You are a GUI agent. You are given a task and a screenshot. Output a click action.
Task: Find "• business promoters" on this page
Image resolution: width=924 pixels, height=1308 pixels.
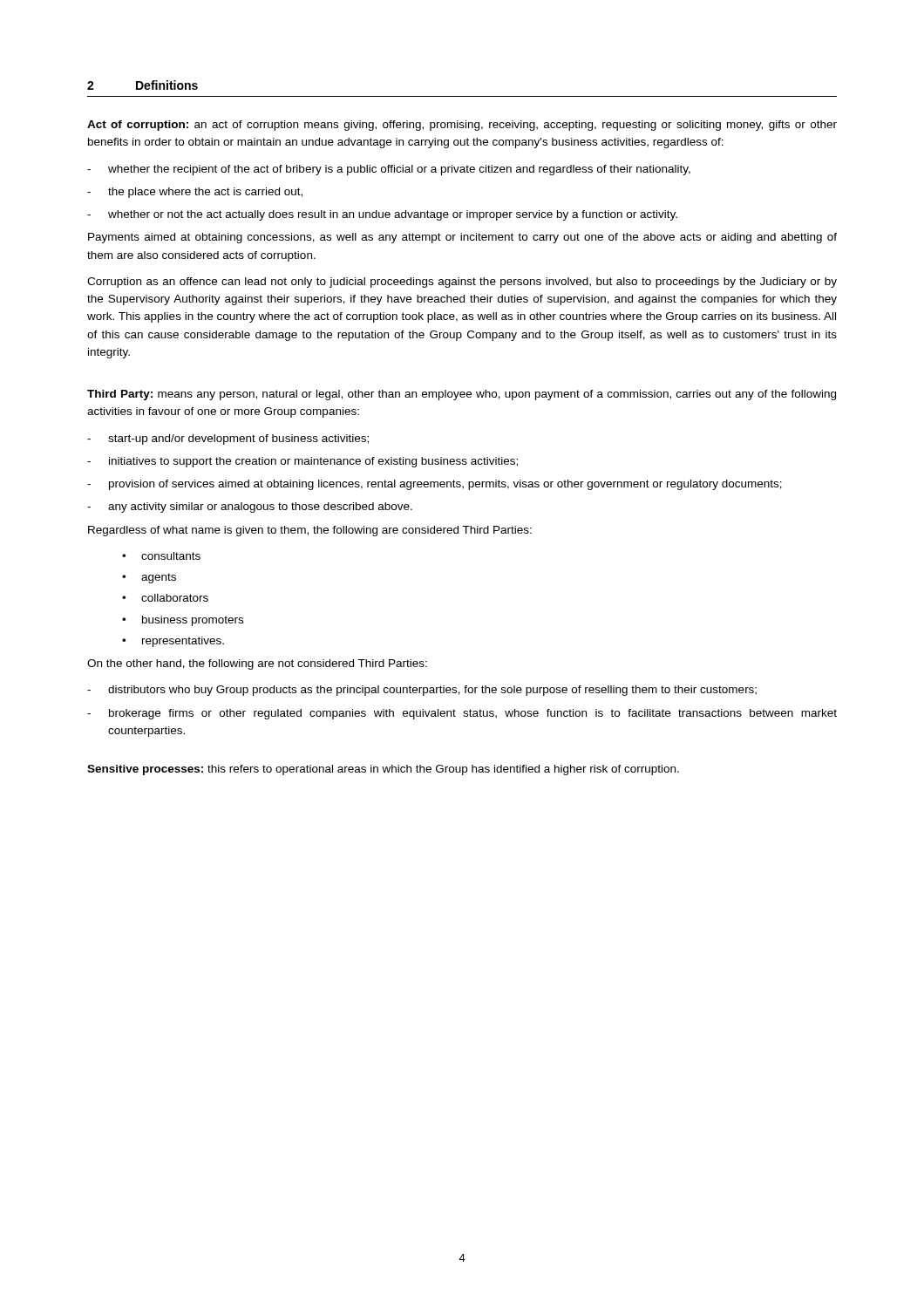point(183,620)
